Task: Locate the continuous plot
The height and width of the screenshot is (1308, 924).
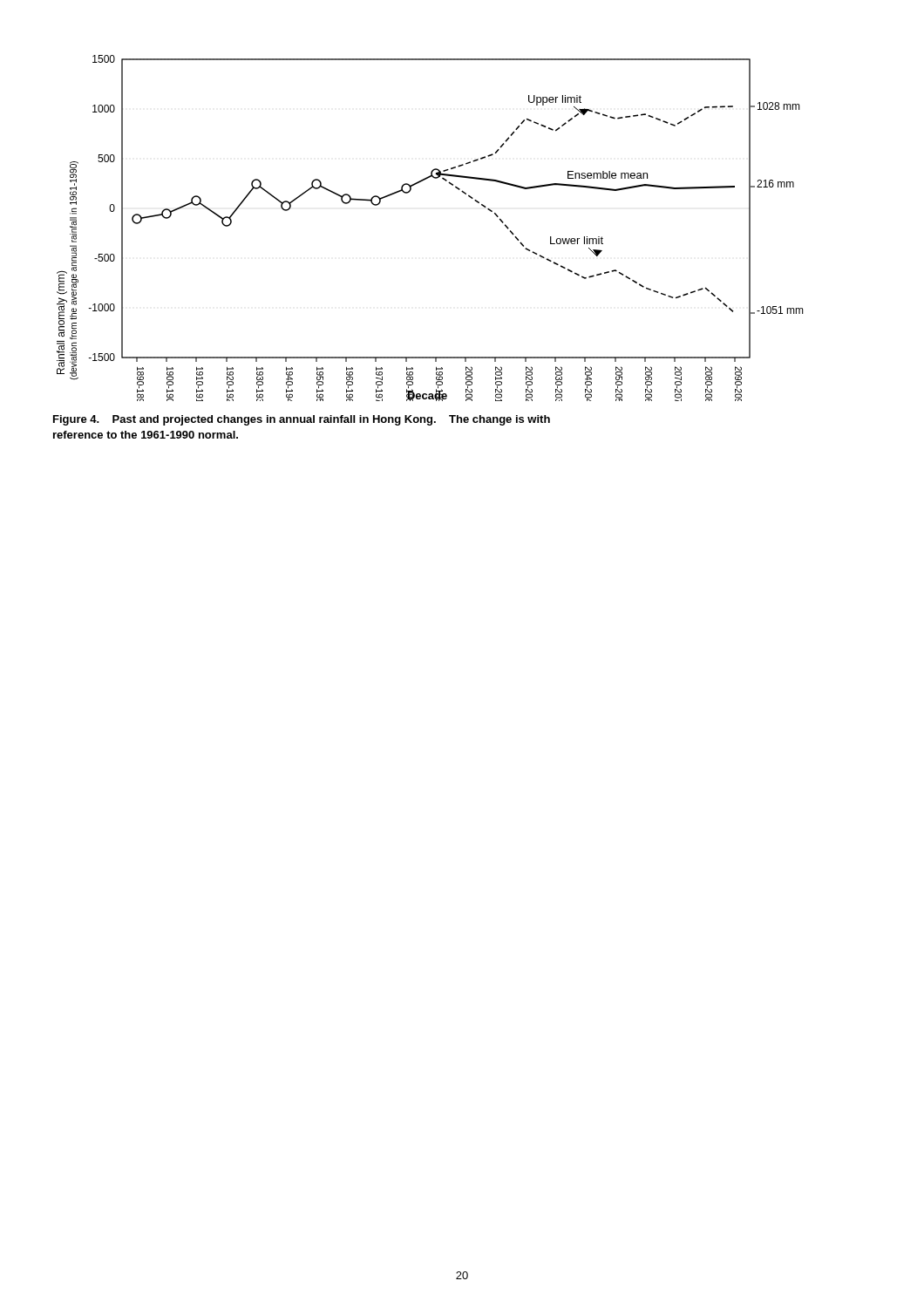Action: point(462,222)
